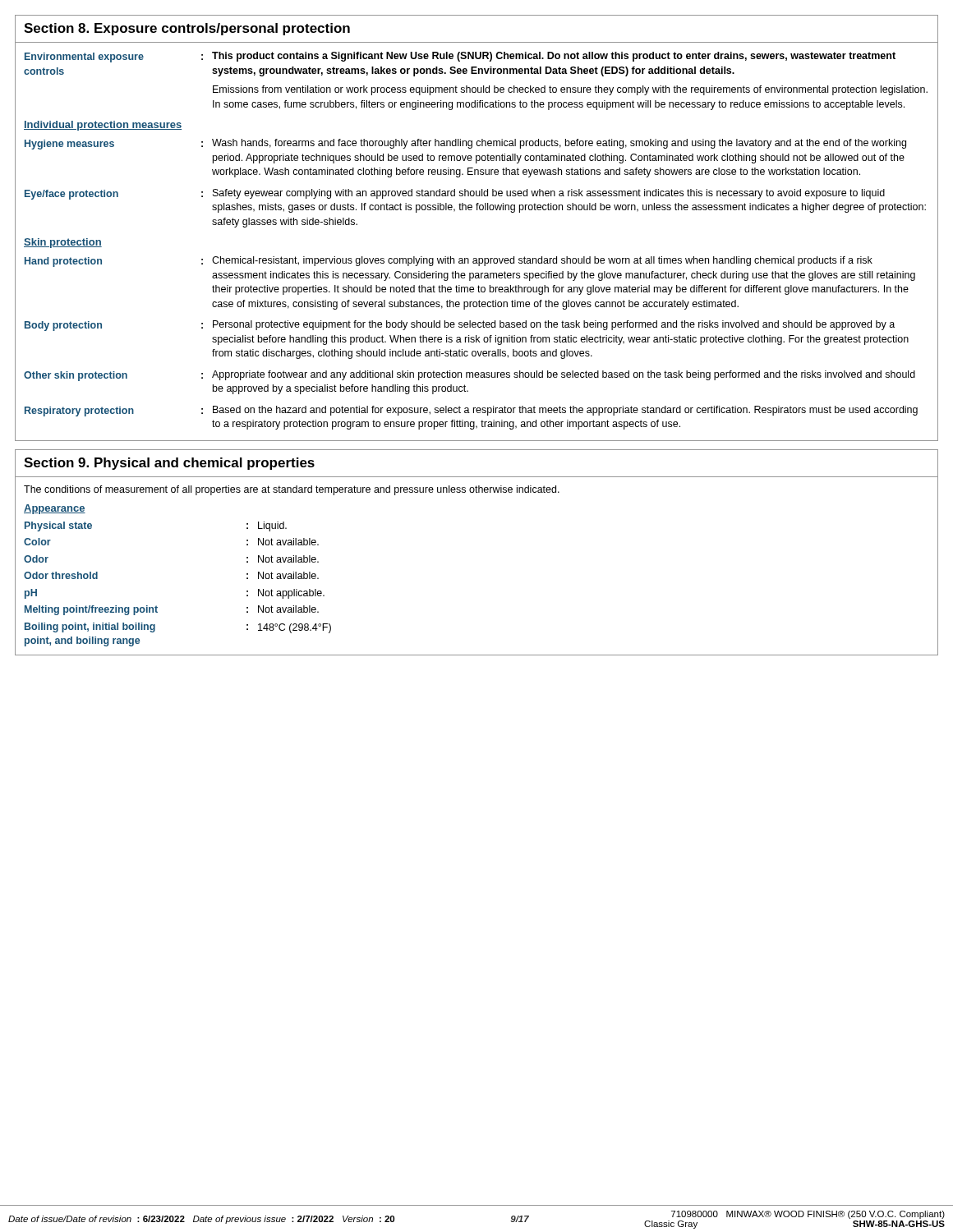953x1232 pixels.
Task: Select the section header that reads "Skin protection"
Action: point(63,242)
